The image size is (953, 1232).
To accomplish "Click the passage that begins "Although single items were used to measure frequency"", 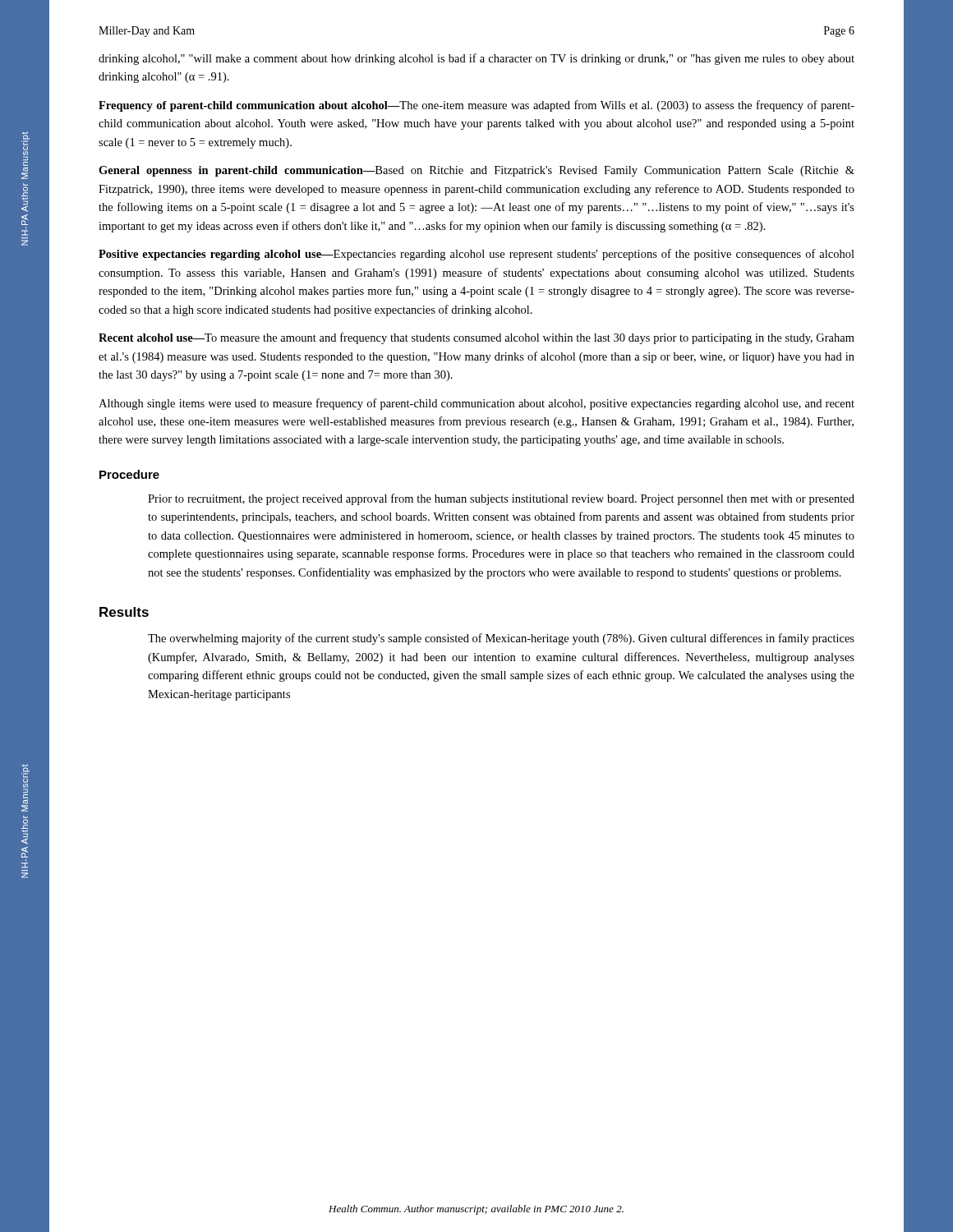I will click(x=476, y=421).
